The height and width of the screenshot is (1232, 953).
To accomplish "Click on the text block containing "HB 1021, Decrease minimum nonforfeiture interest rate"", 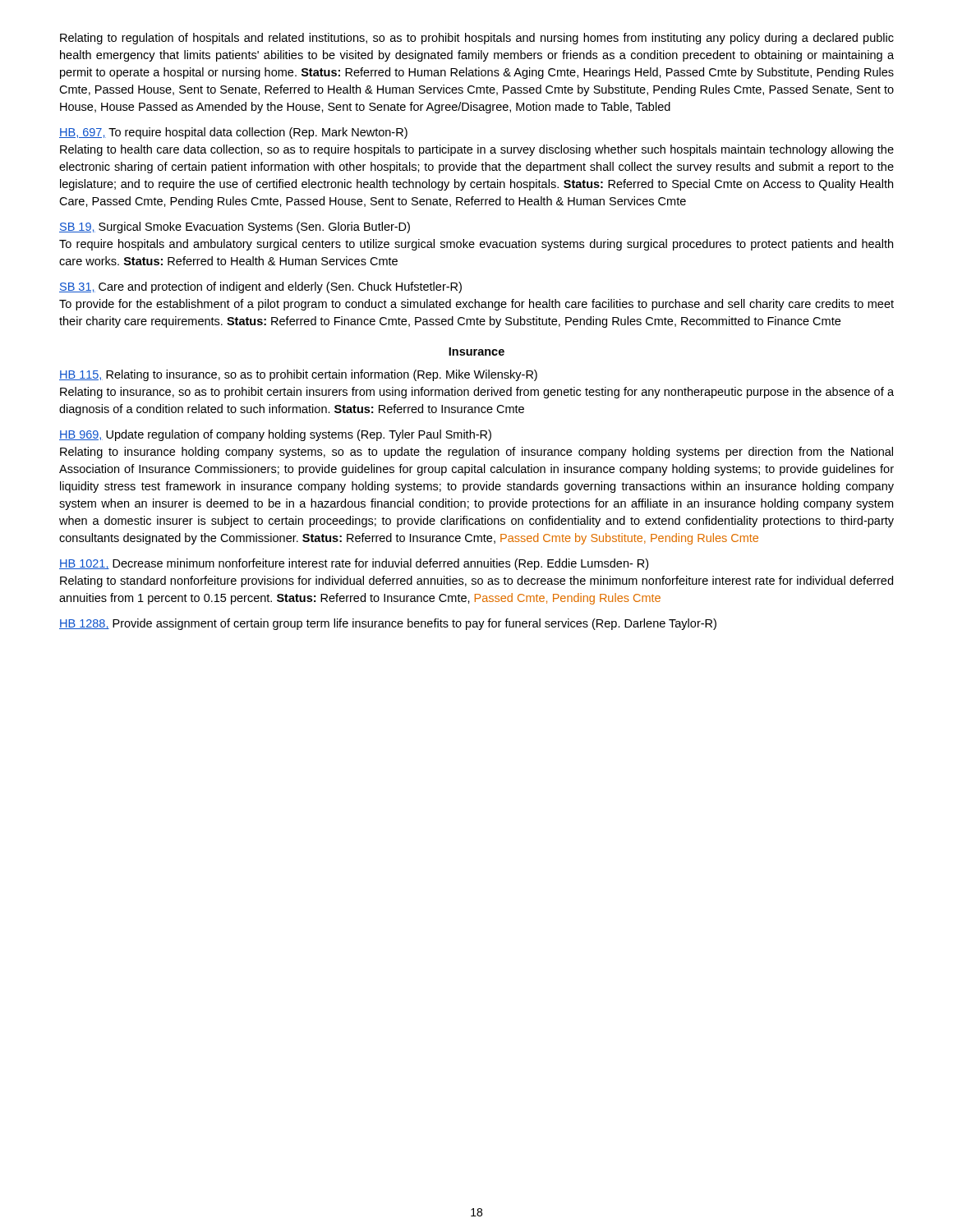I will pos(476,581).
